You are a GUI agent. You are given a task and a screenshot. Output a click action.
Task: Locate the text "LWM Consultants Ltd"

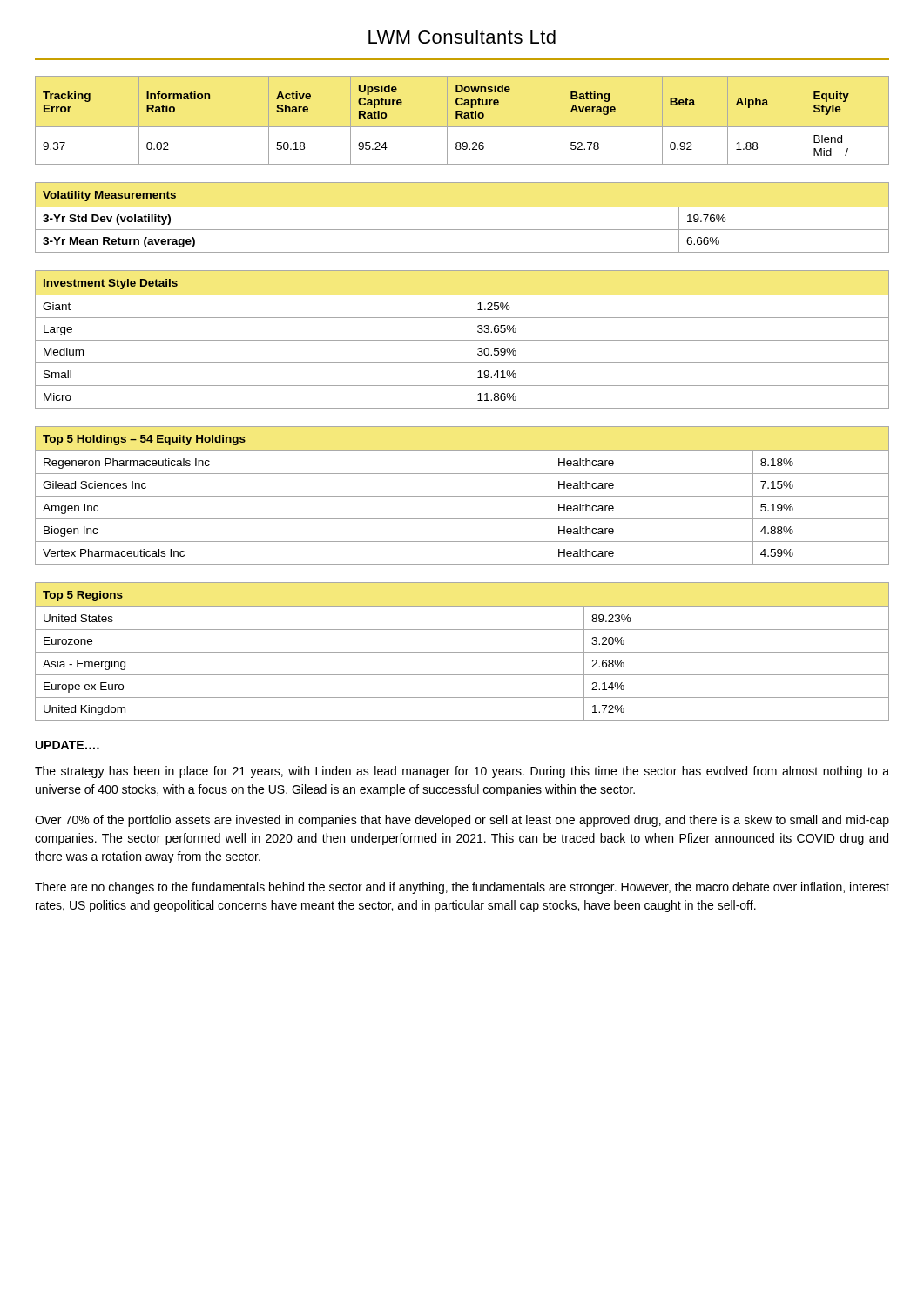(x=462, y=37)
